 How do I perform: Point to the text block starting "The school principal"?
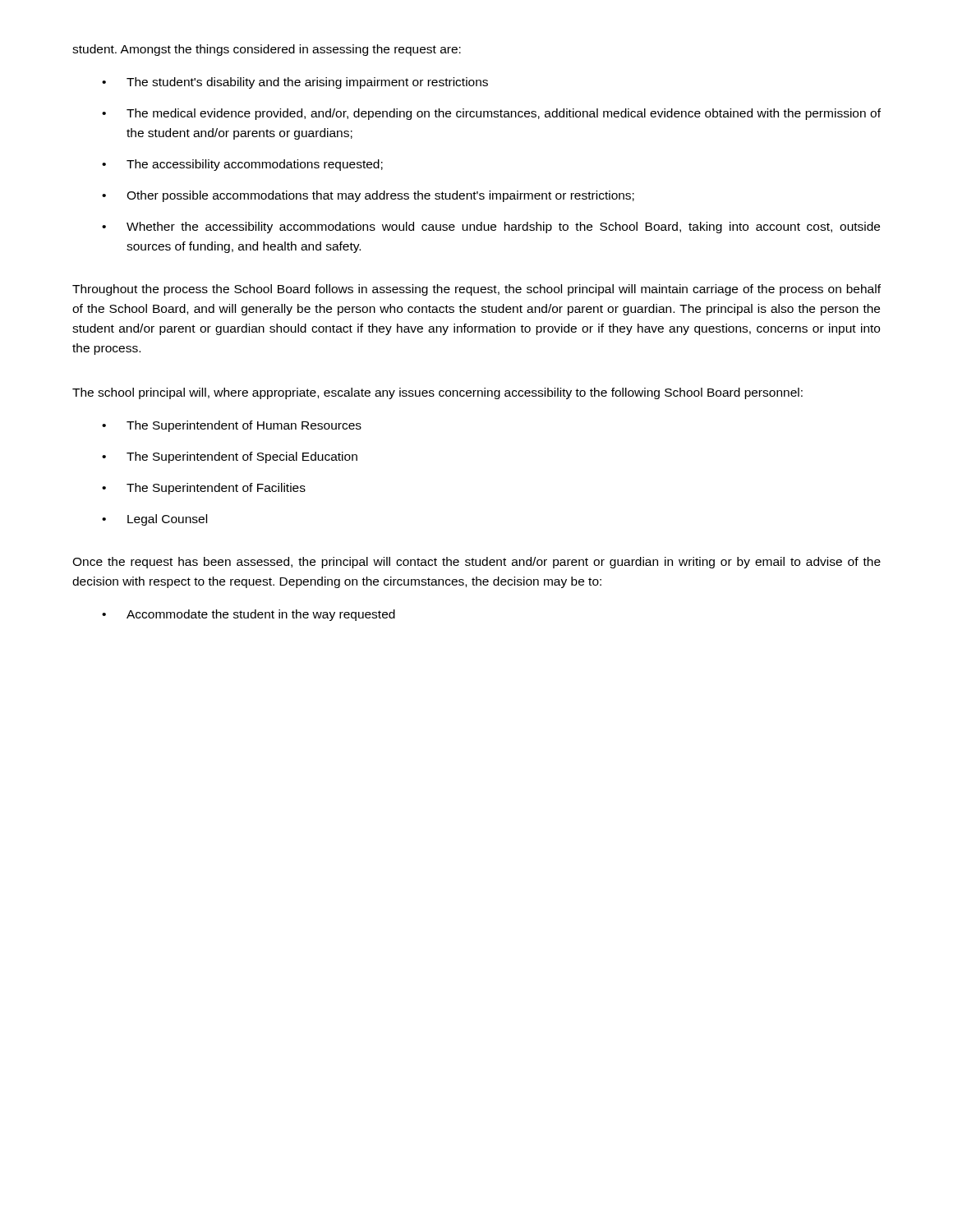pyautogui.click(x=438, y=392)
